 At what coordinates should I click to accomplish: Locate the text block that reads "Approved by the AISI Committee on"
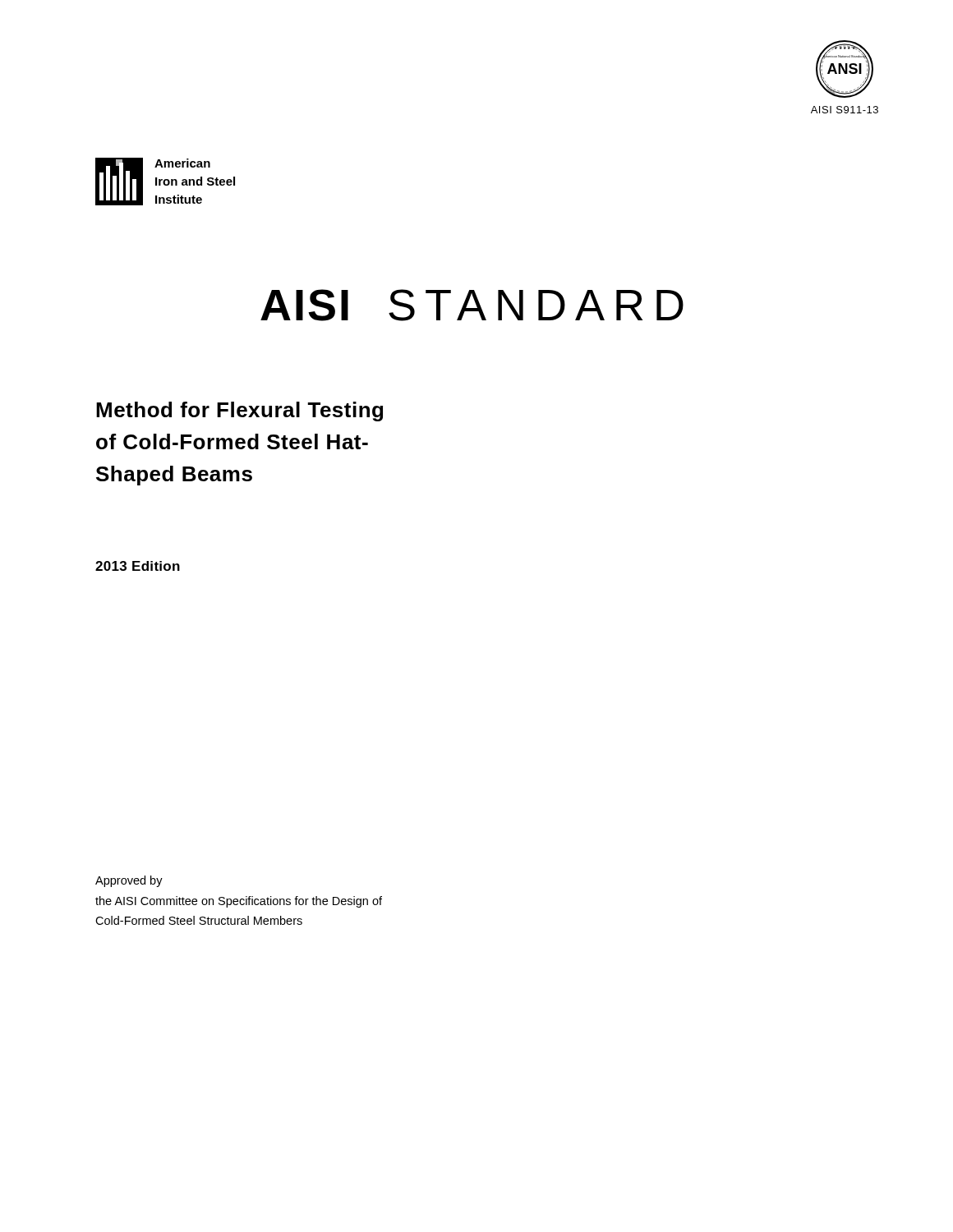pyautogui.click(x=239, y=901)
